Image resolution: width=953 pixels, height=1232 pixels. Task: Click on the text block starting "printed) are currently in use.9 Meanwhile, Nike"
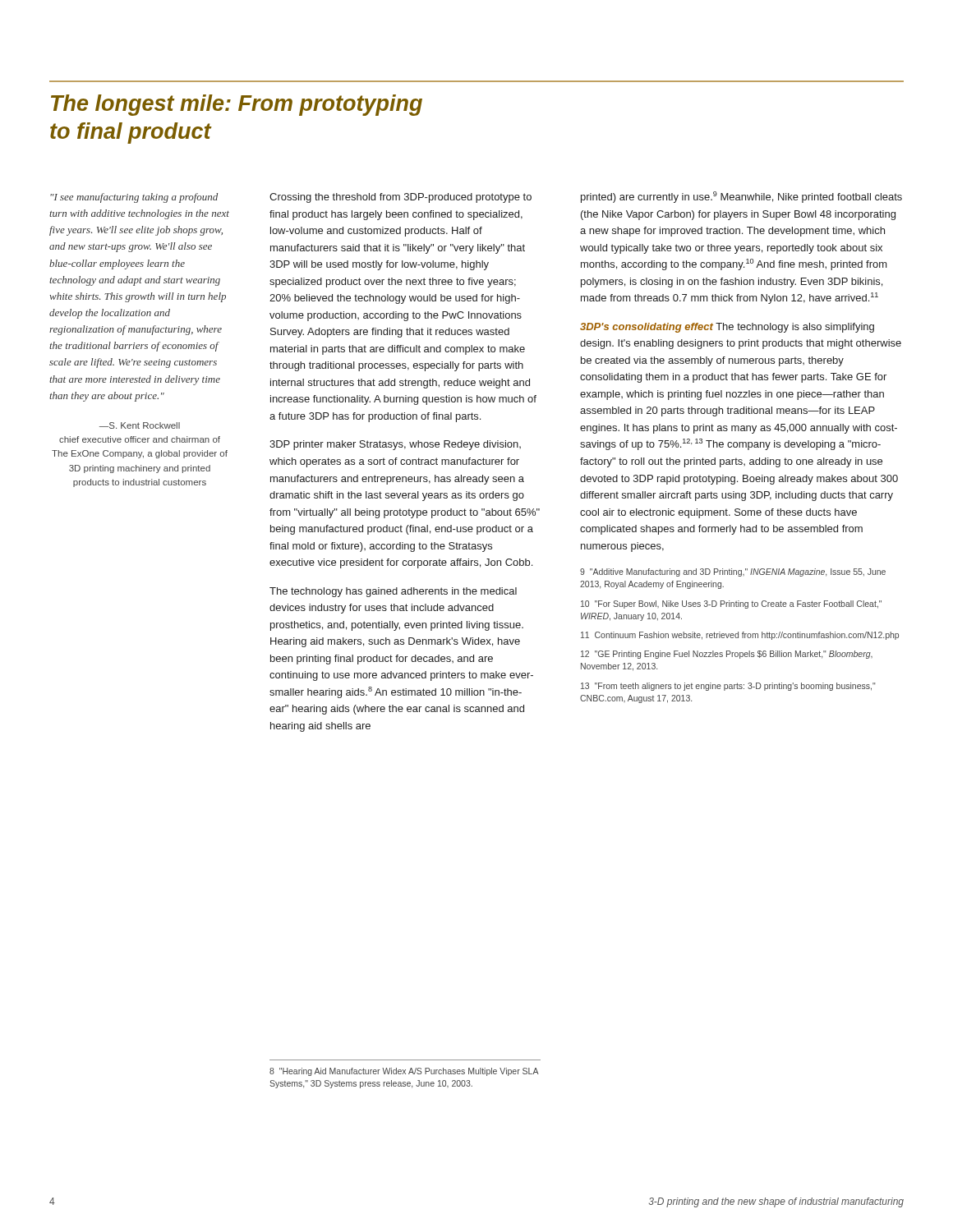coord(742,248)
